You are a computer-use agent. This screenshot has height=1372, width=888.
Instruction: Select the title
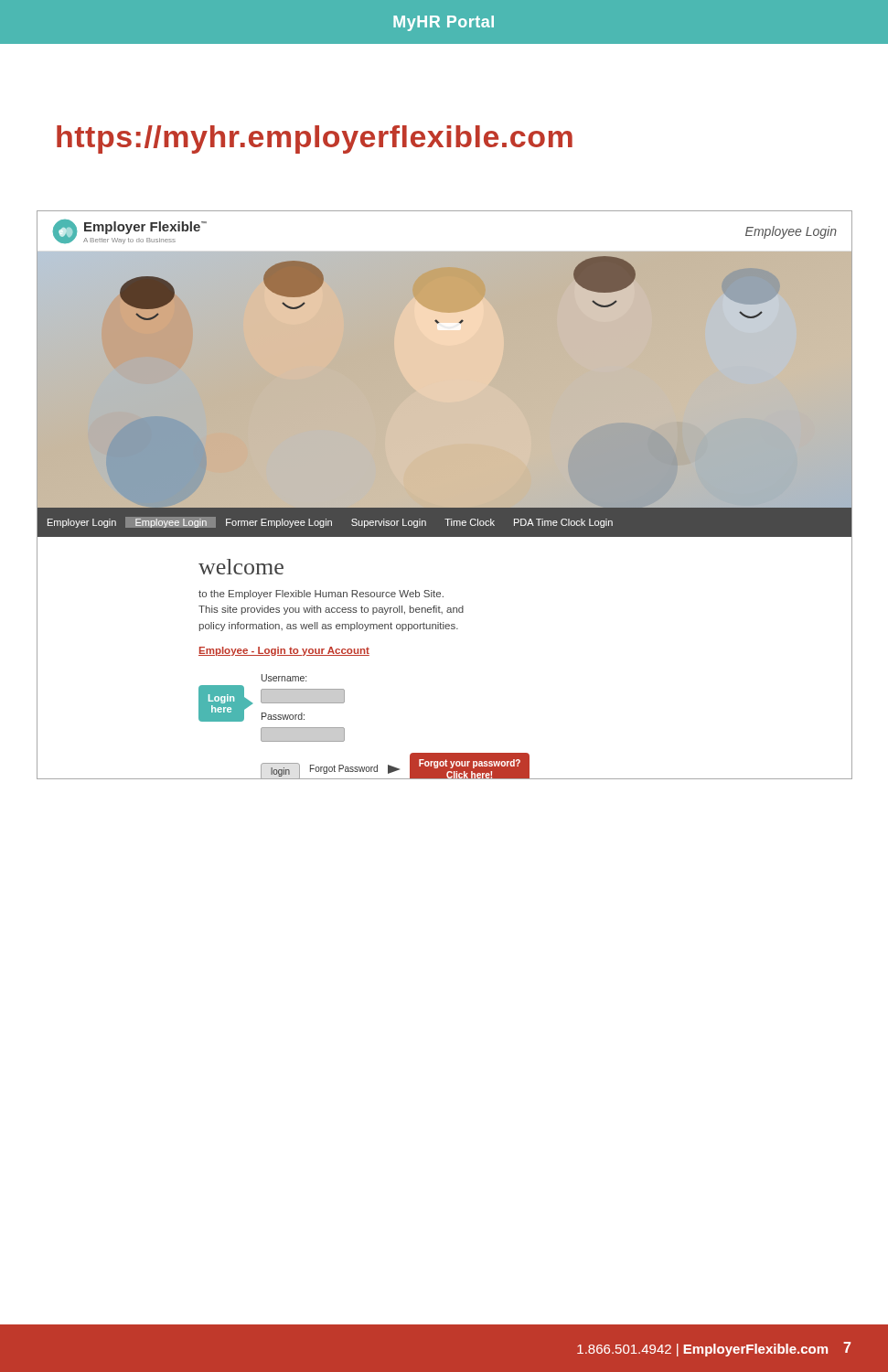(x=315, y=136)
